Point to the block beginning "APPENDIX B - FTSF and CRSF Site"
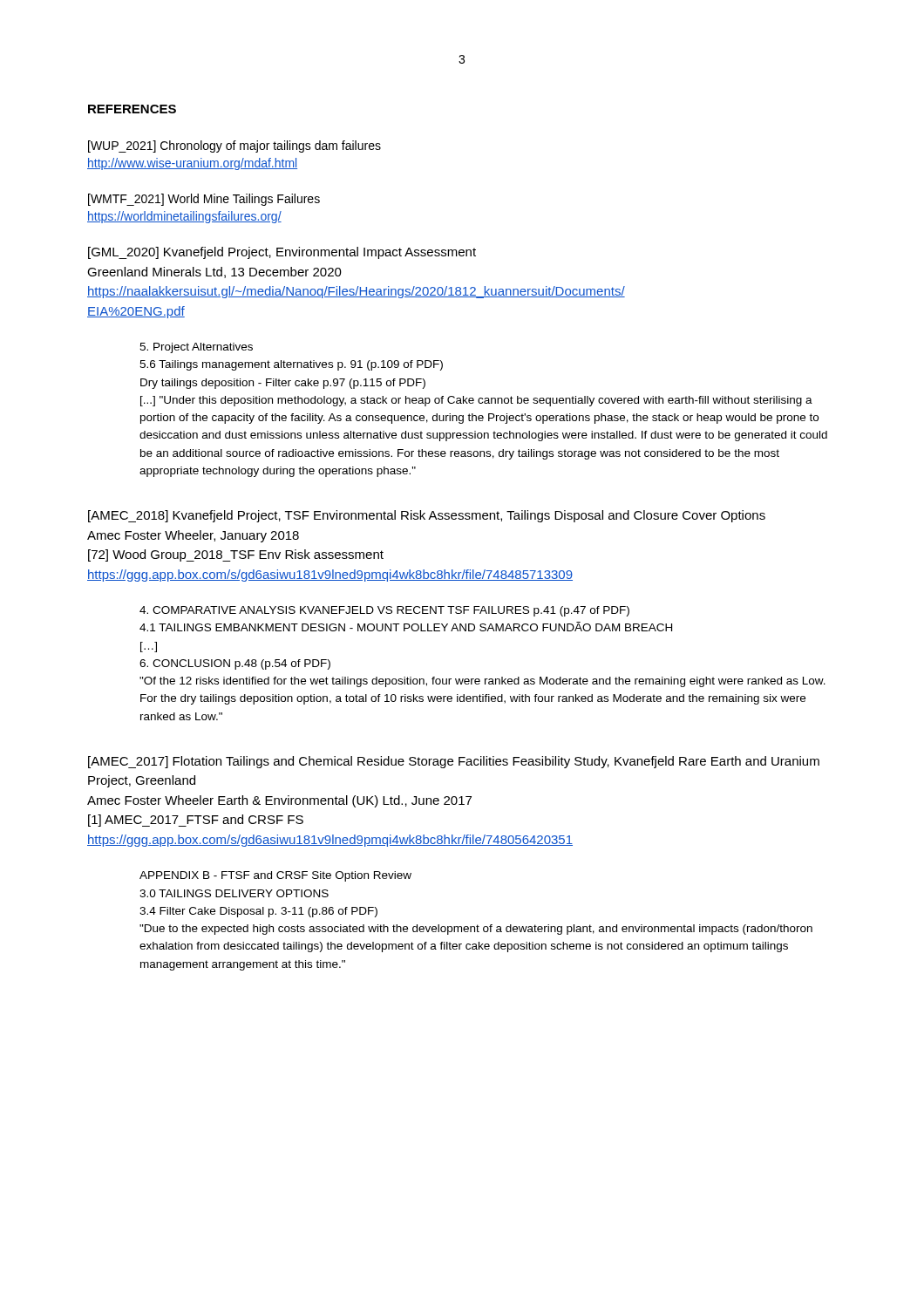 point(488,920)
